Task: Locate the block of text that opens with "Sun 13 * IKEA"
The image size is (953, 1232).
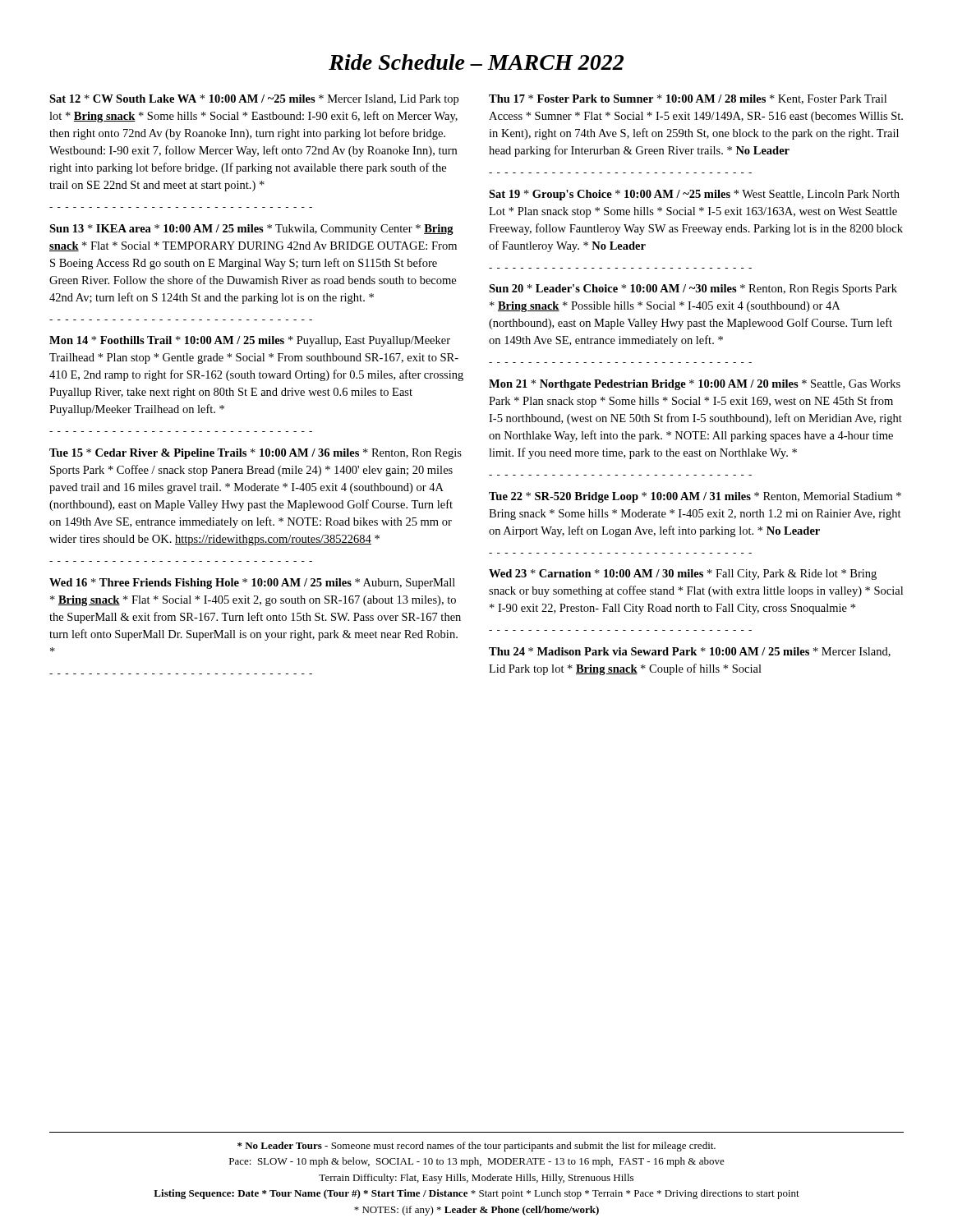Action: pyautogui.click(x=253, y=263)
